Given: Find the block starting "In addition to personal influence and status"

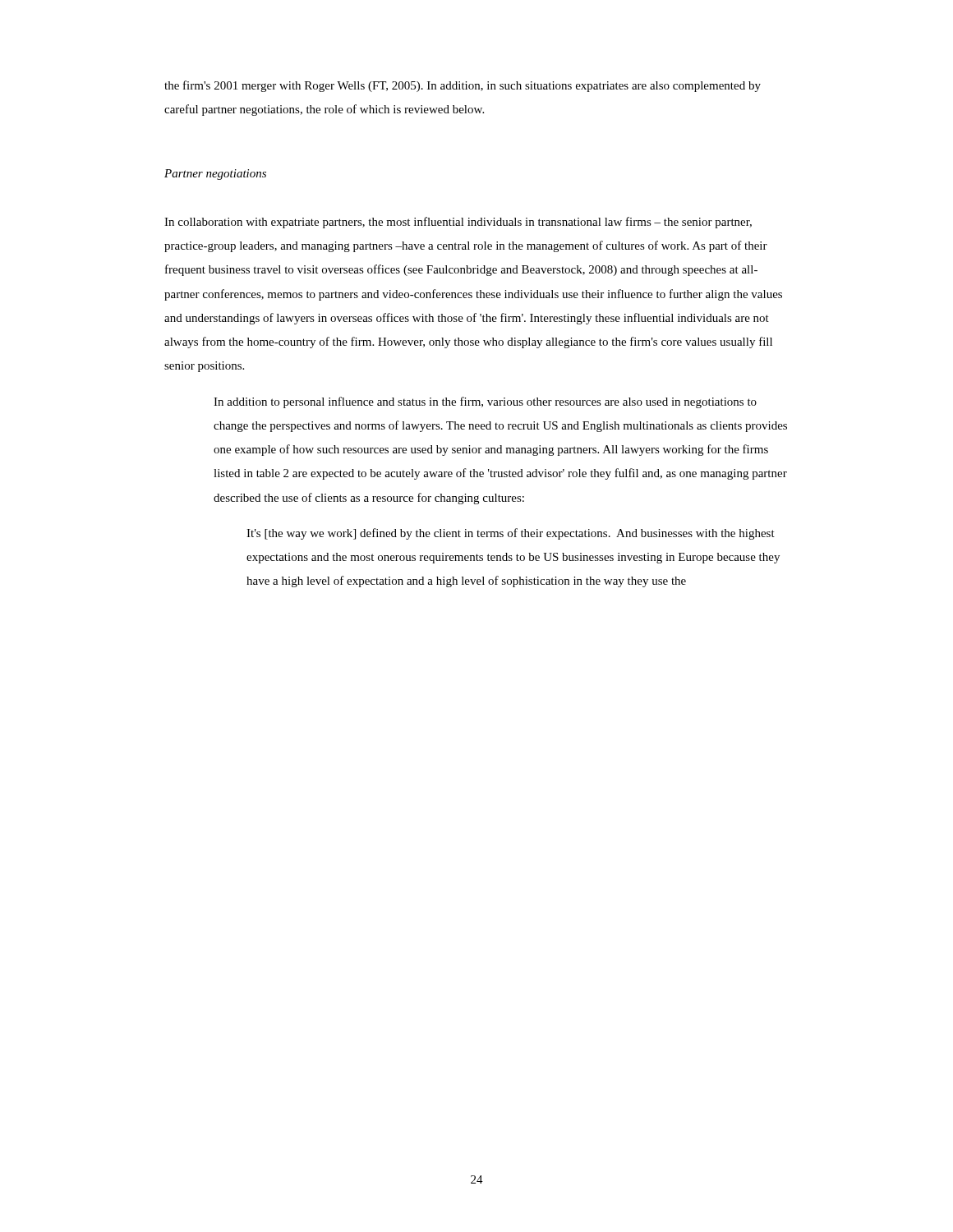Looking at the screenshot, I should 501,449.
